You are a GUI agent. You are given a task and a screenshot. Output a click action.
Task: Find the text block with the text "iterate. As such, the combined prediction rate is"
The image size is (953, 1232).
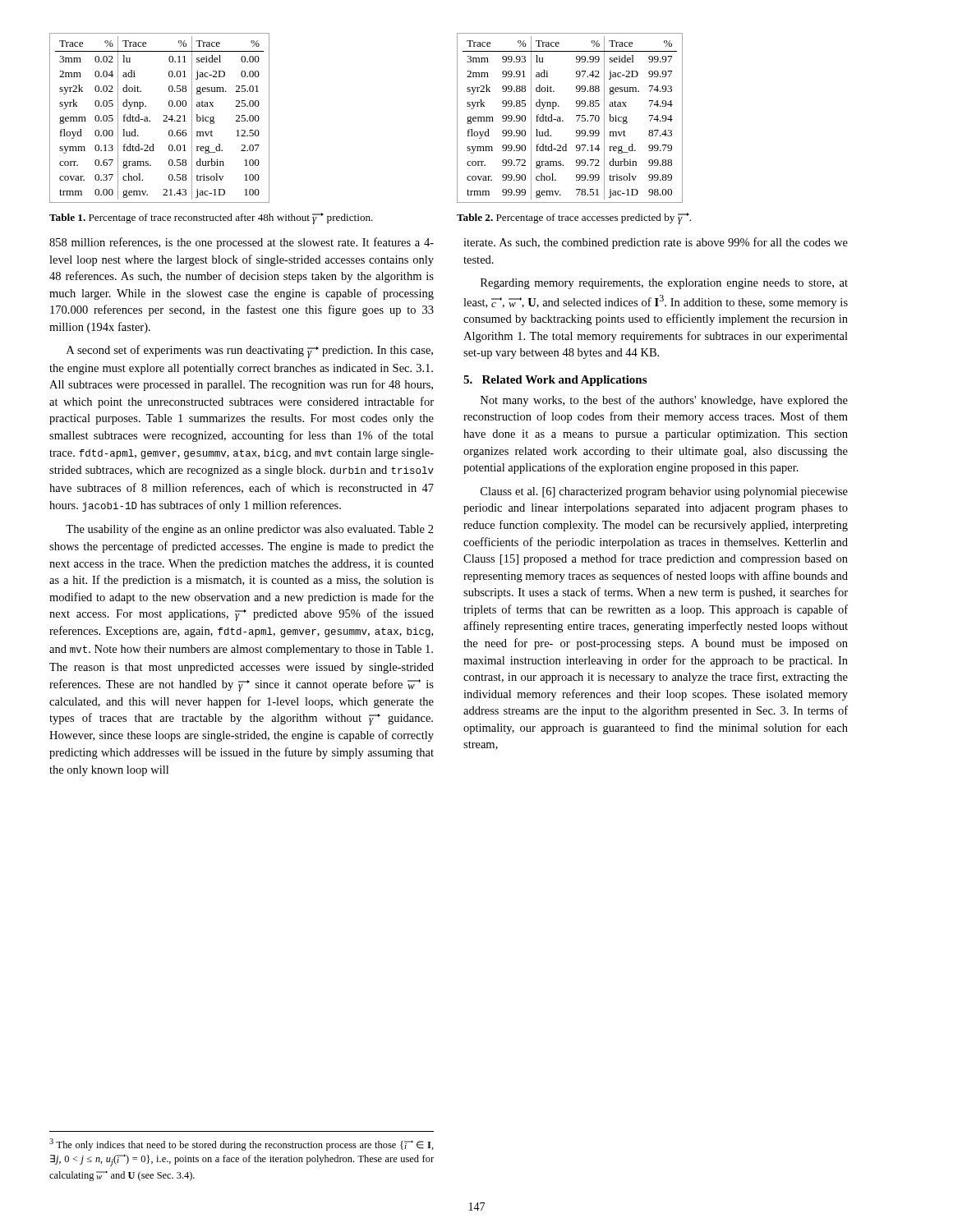pos(656,251)
